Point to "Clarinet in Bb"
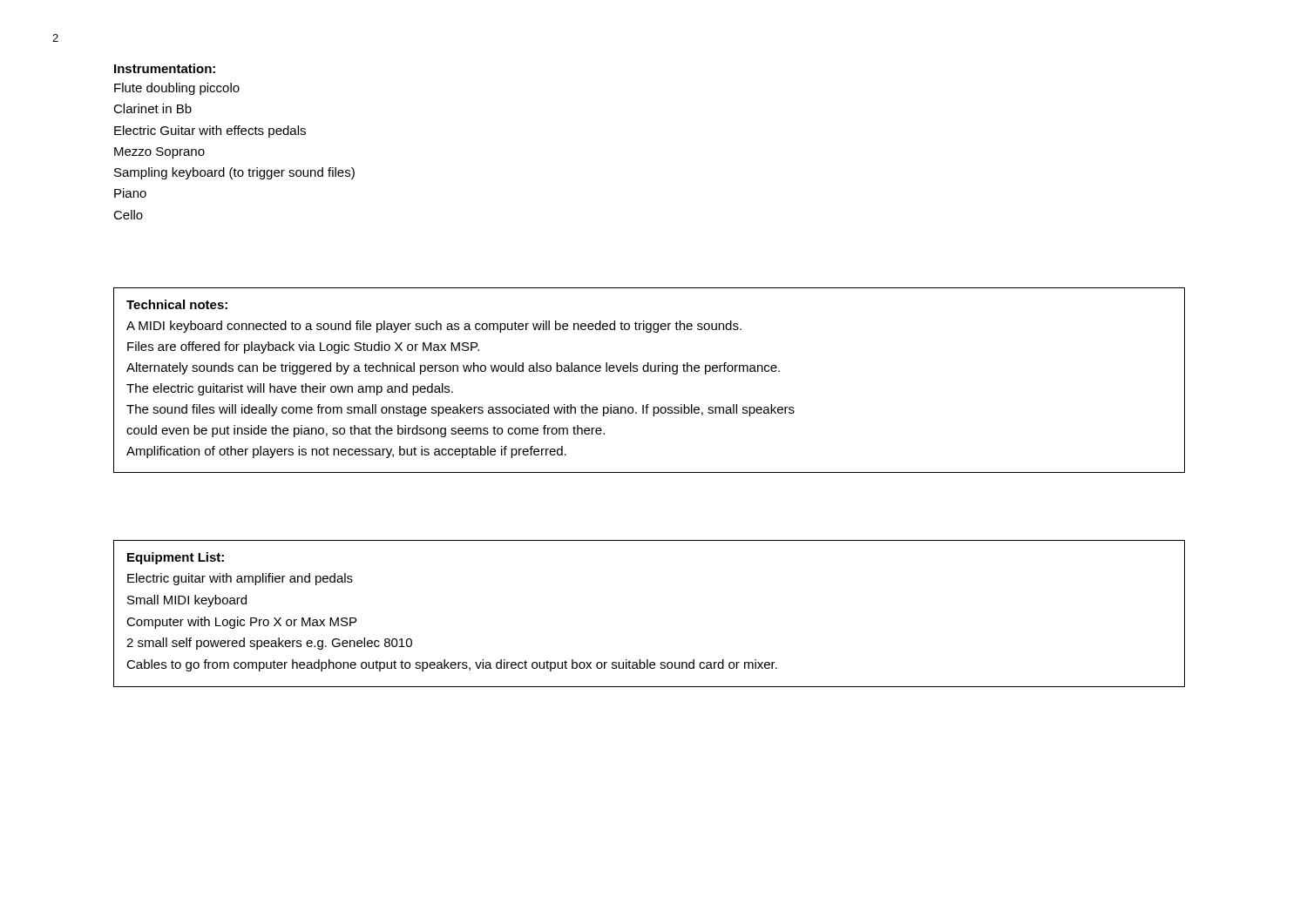This screenshot has height=924, width=1307. coord(153,109)
